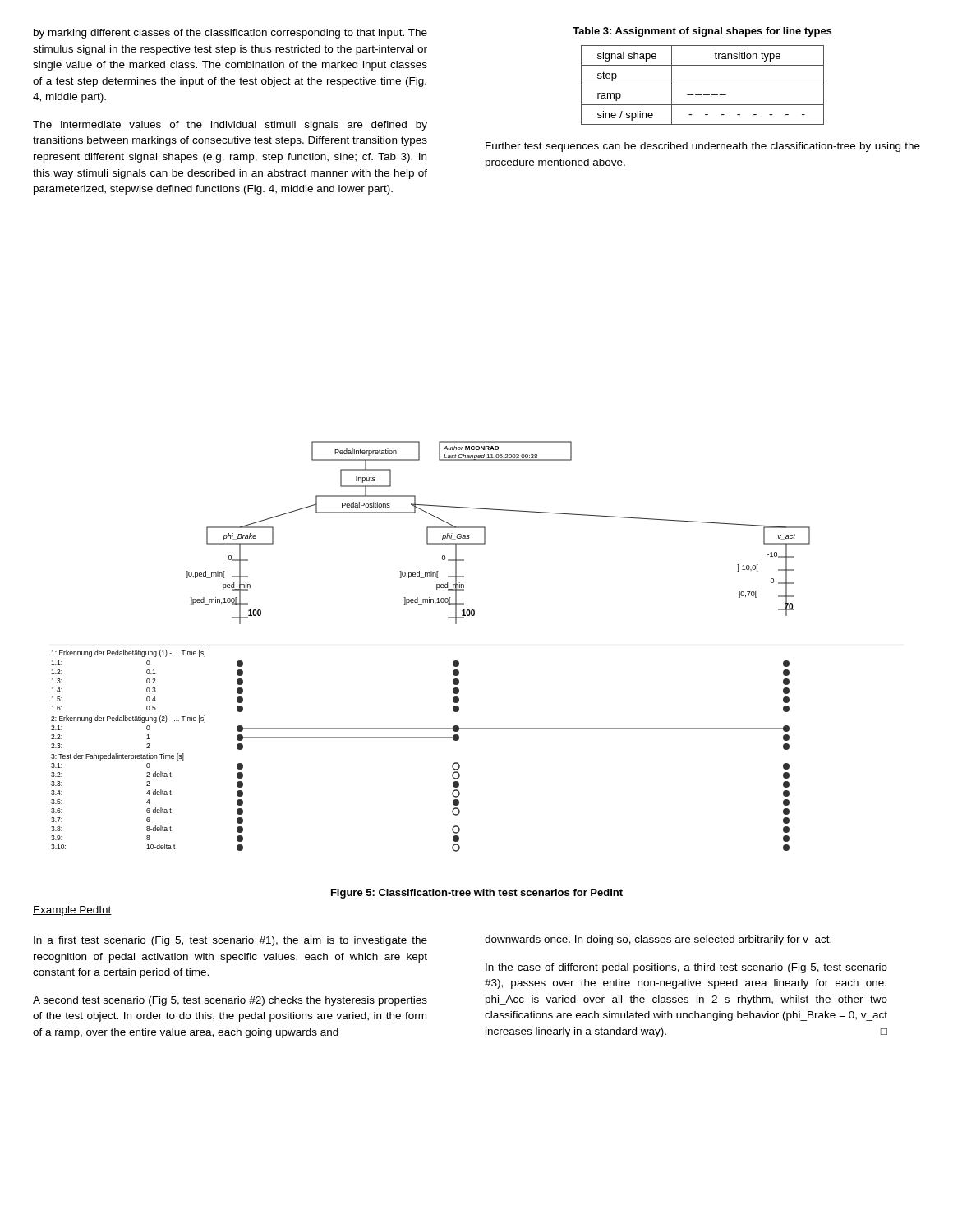Click on the flowchart
The width and height of the screenshot is (953, 1232).
(476, 658)
